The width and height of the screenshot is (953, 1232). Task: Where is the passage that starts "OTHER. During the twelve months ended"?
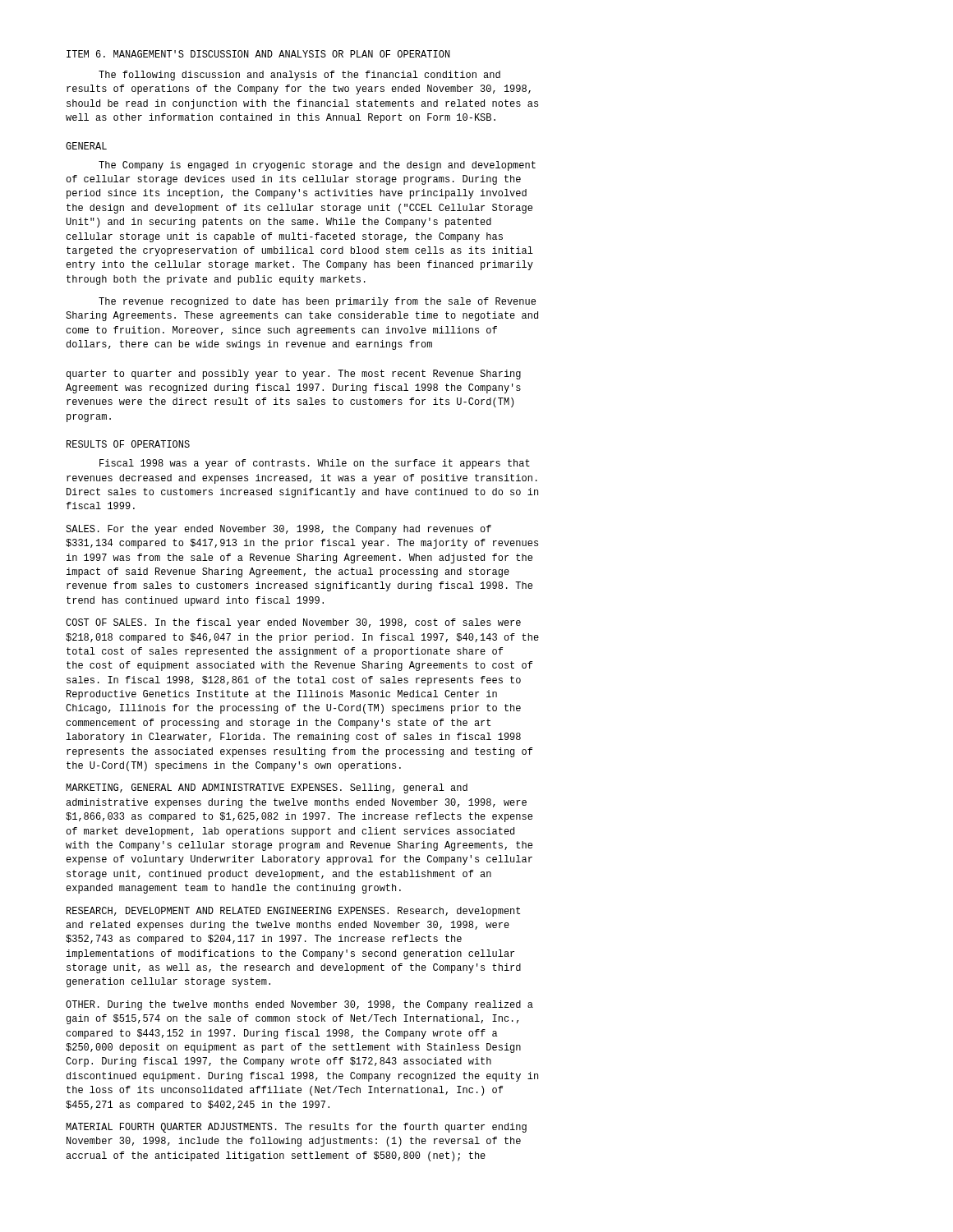(x=302, y=1055)
